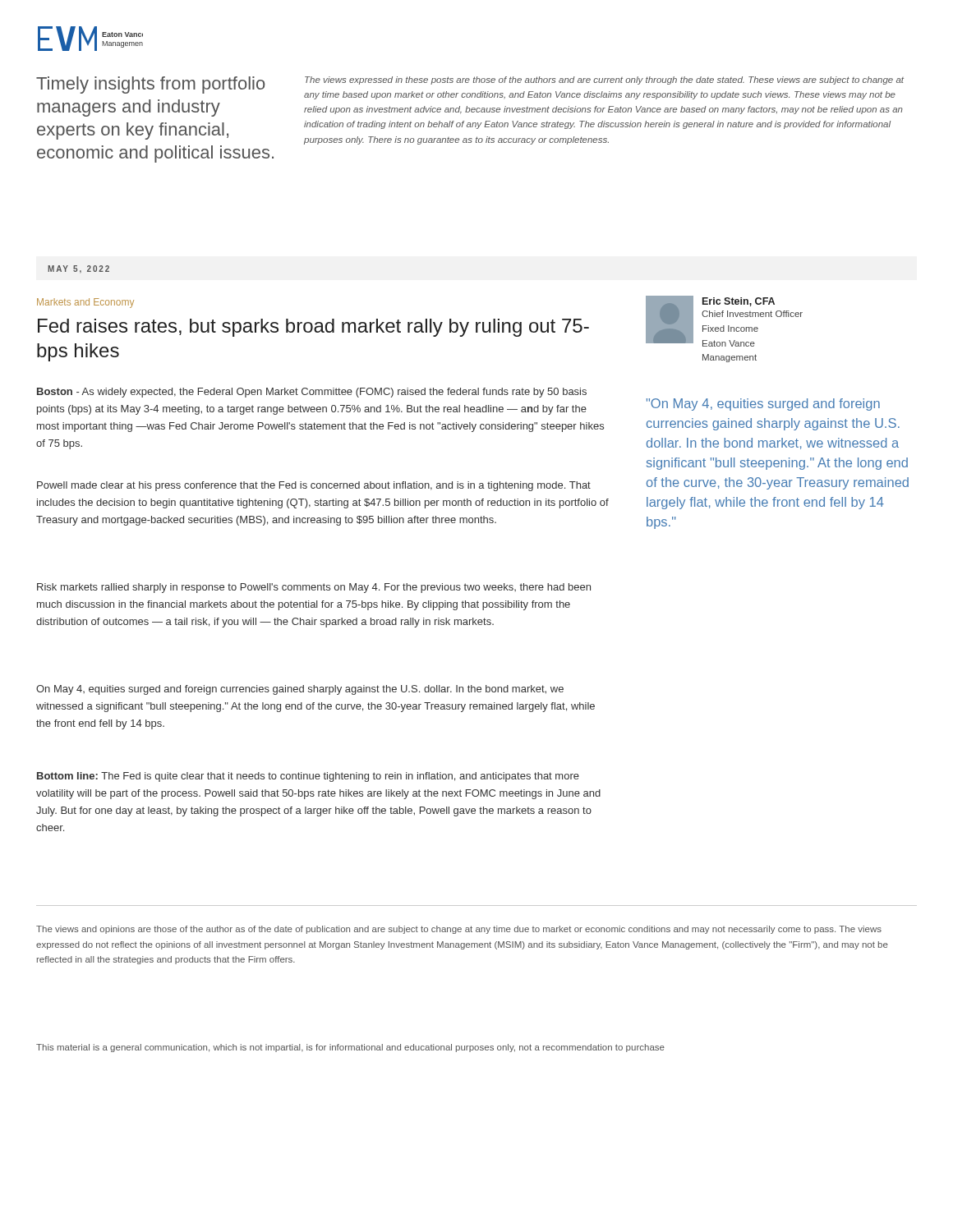
Task: Find the block on this page that starts "Eric Stein, CFA Chief Investment OfficerFixed IncomeEaton"
Action: (x=739, y=302)
